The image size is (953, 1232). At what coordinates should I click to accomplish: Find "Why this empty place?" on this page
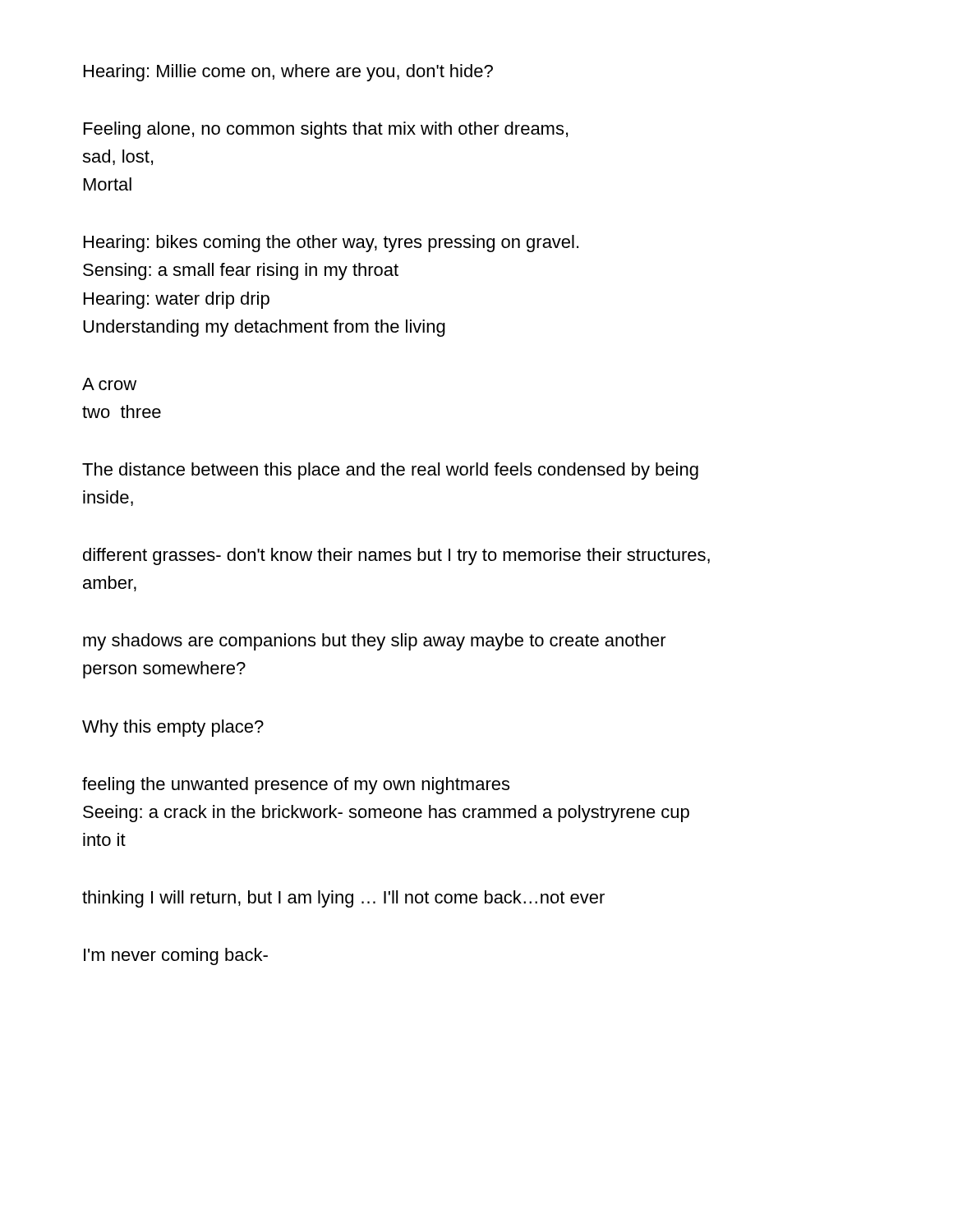173,726
